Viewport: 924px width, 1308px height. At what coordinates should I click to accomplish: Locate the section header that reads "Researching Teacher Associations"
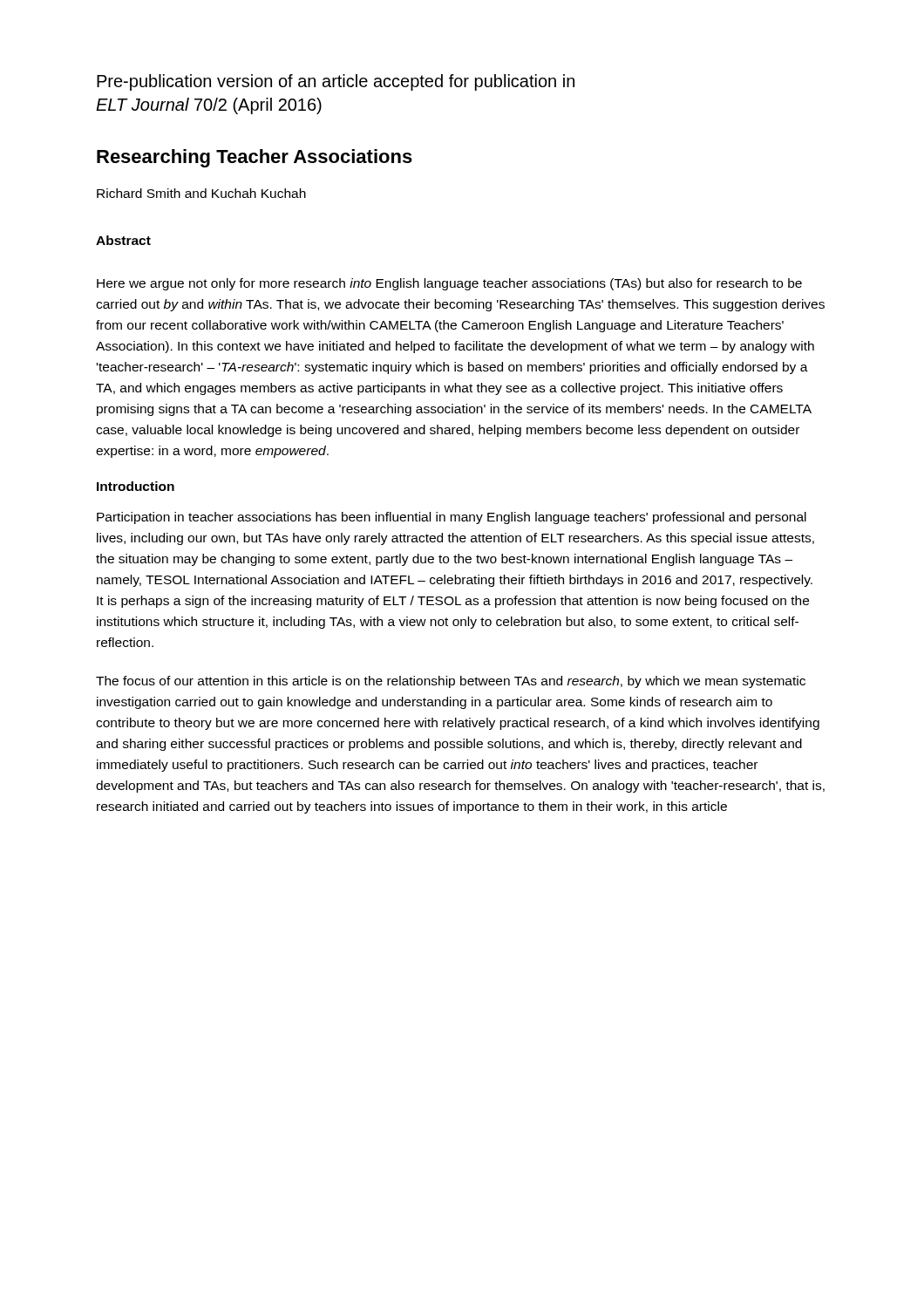[x=255, y=158]
